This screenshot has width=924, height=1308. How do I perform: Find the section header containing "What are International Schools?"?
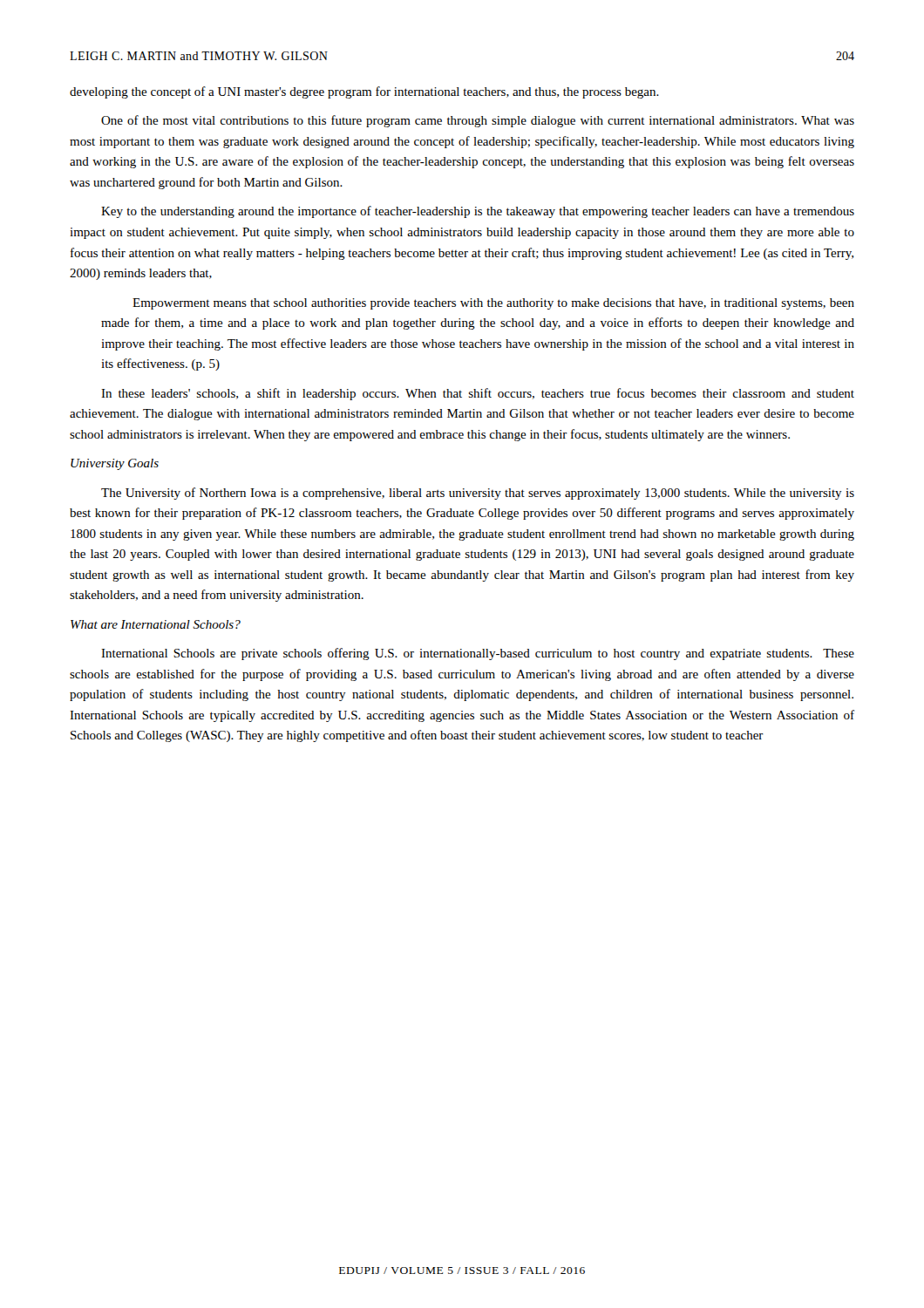point(155,624)
